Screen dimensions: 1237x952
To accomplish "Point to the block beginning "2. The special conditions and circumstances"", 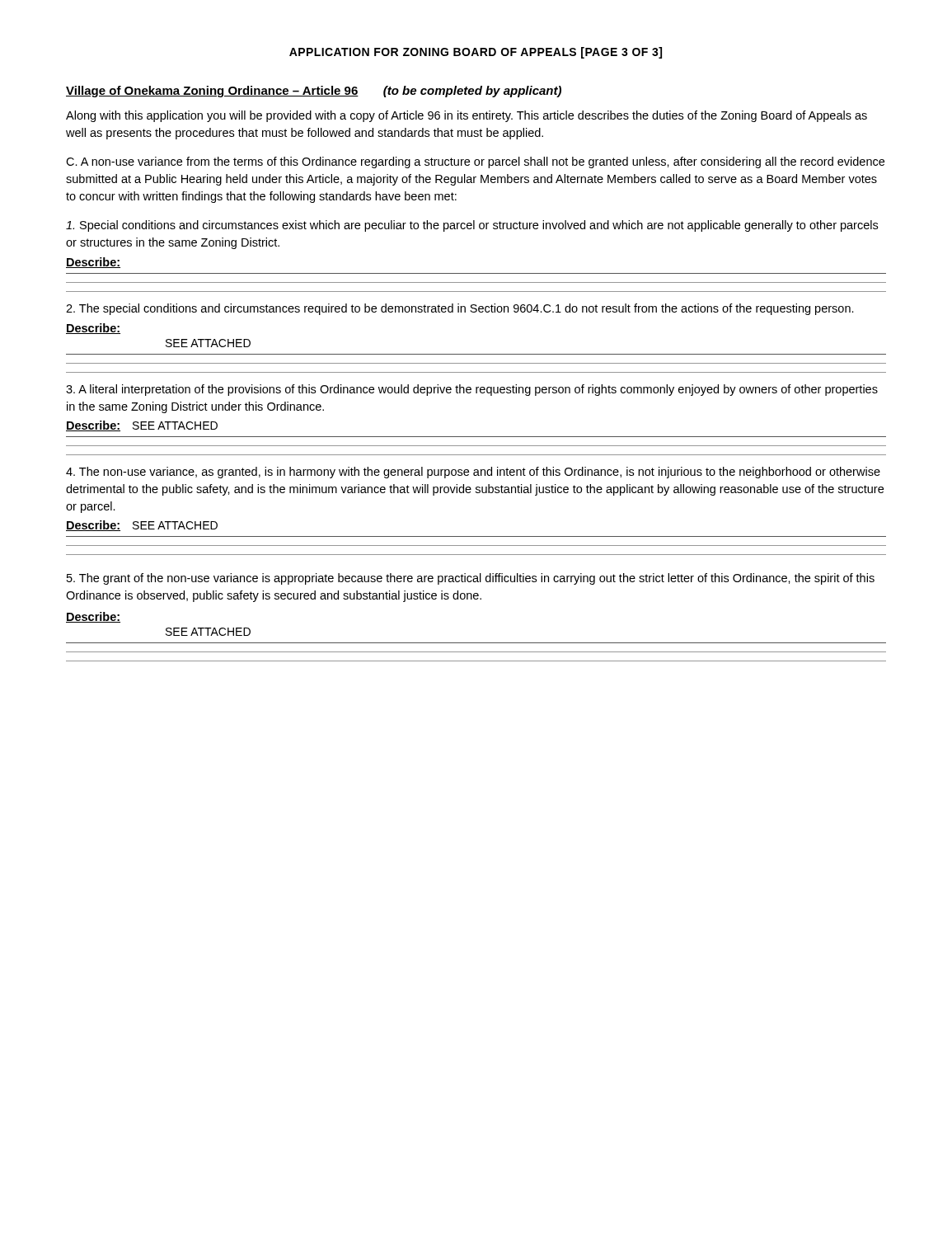I will [x=460, y=309].
